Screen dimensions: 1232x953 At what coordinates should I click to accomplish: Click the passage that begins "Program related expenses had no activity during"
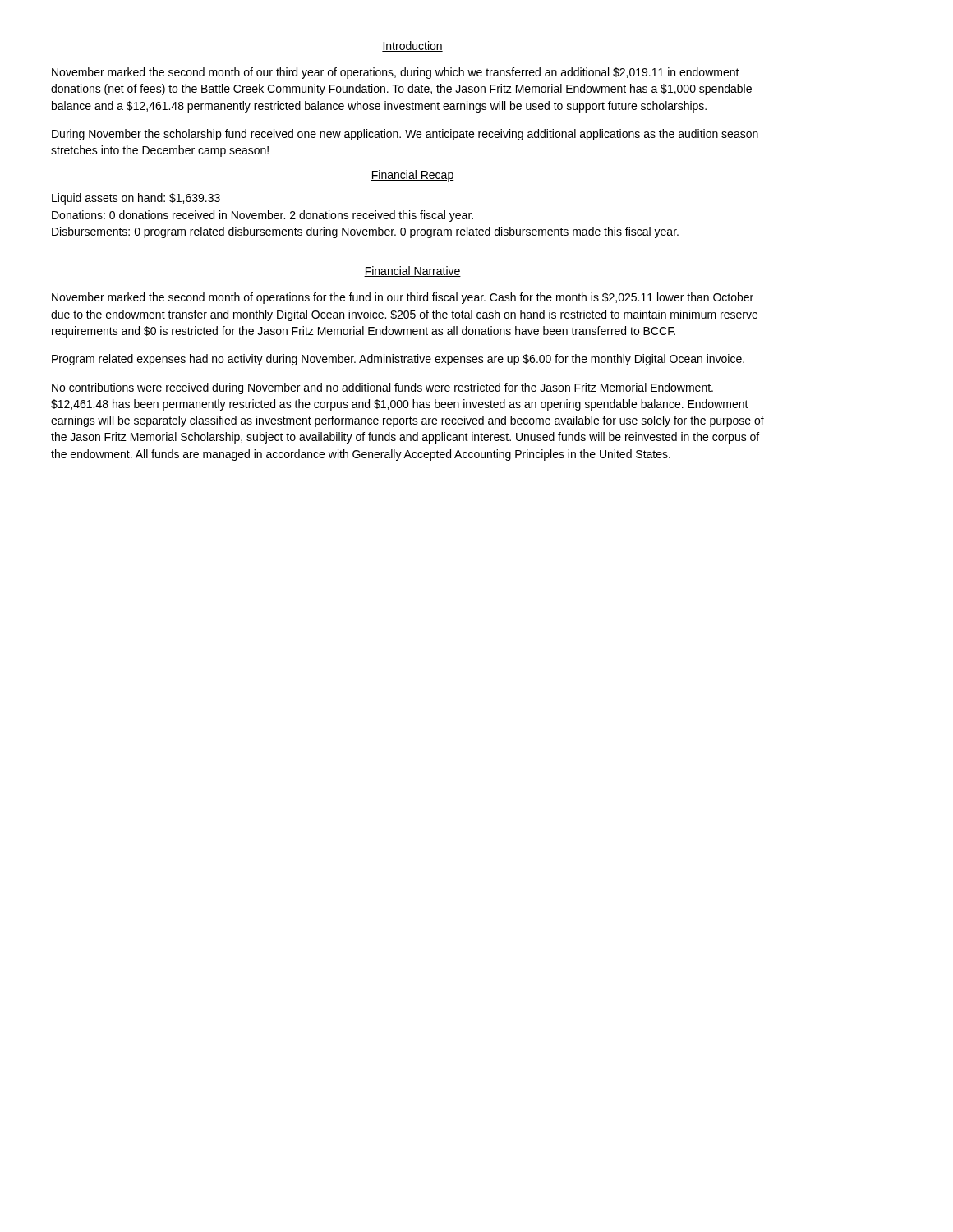pos(412,359)
